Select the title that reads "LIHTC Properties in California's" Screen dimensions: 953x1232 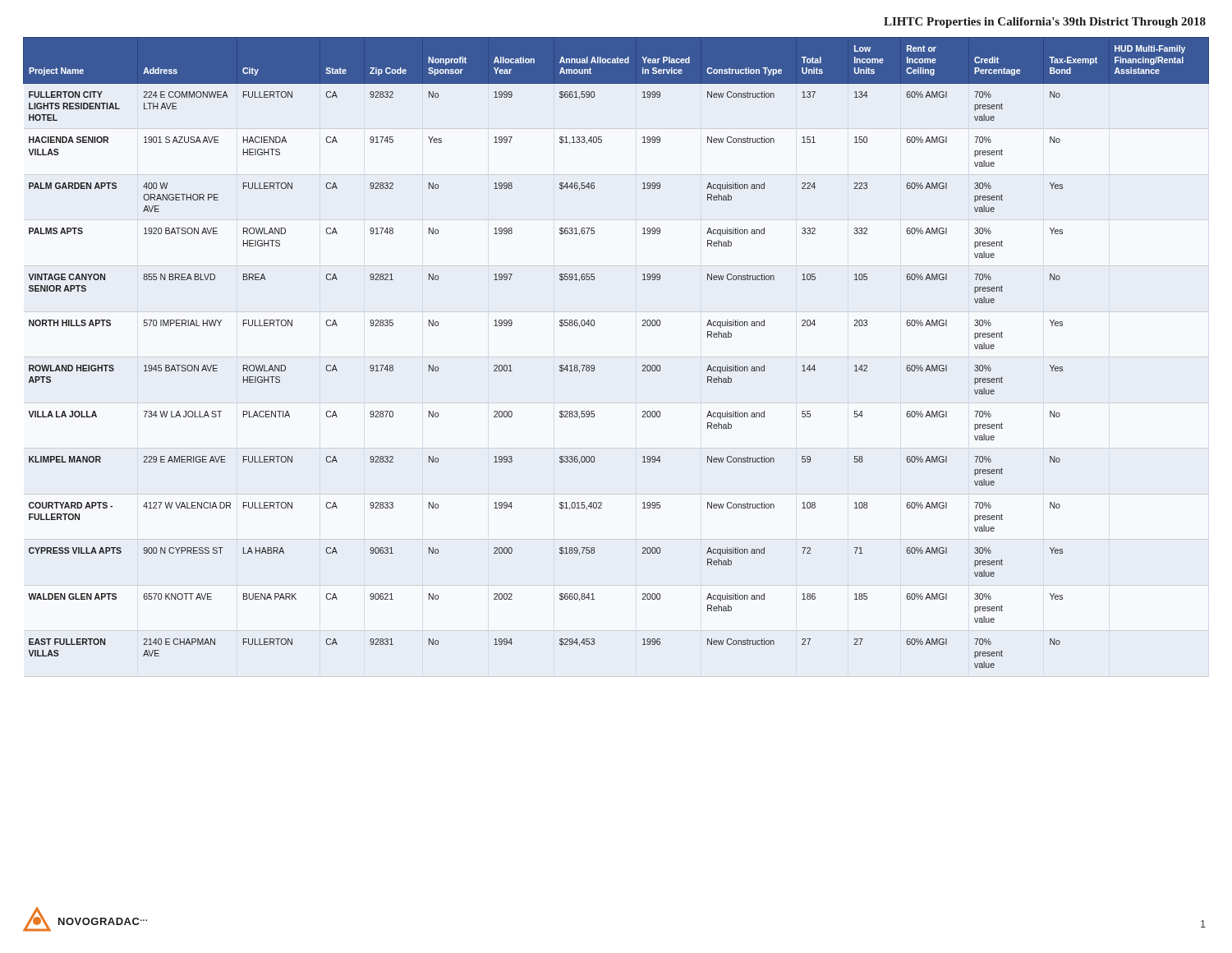click(1045, 21)
